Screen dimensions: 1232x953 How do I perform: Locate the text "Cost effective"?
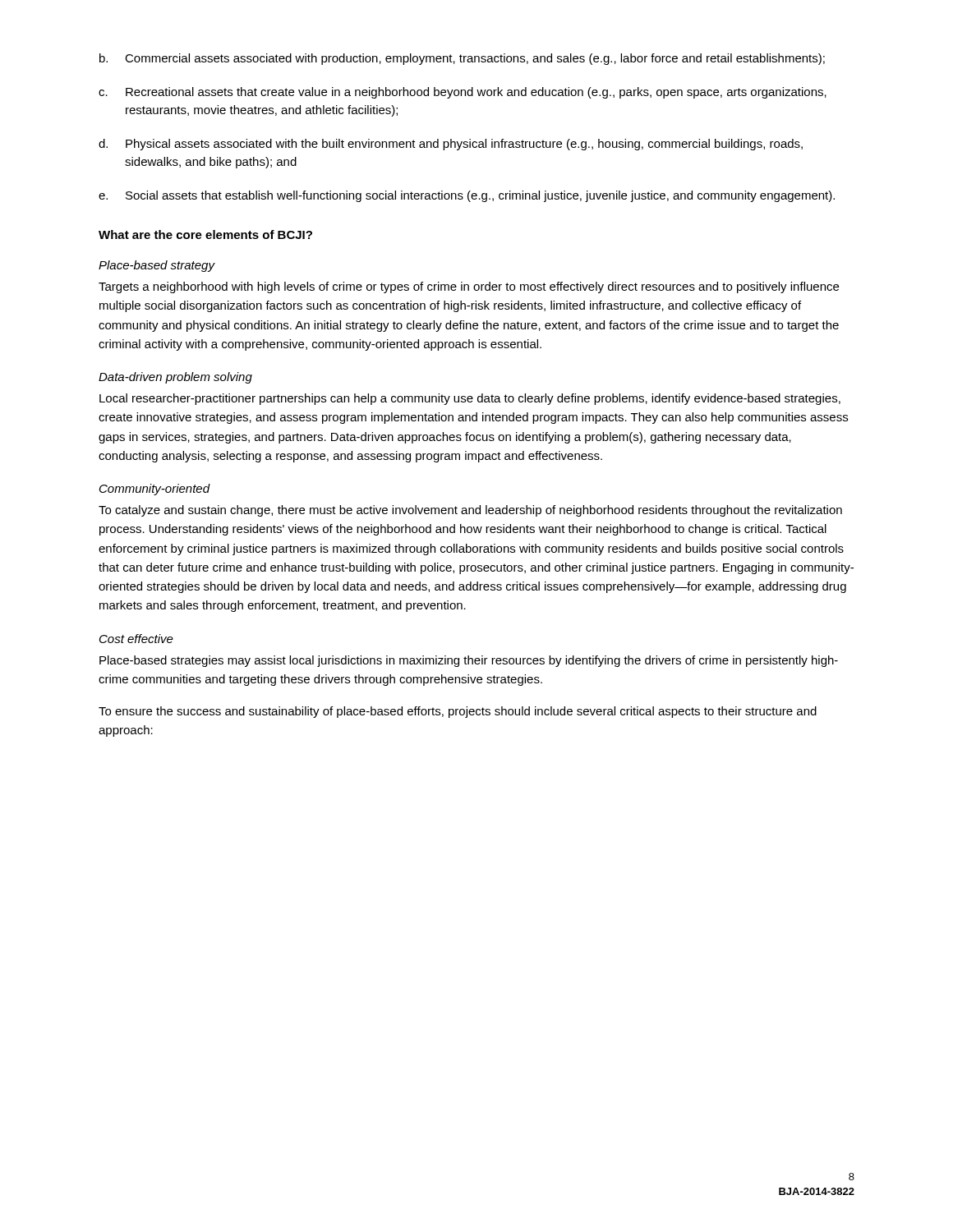click(136, 638)
